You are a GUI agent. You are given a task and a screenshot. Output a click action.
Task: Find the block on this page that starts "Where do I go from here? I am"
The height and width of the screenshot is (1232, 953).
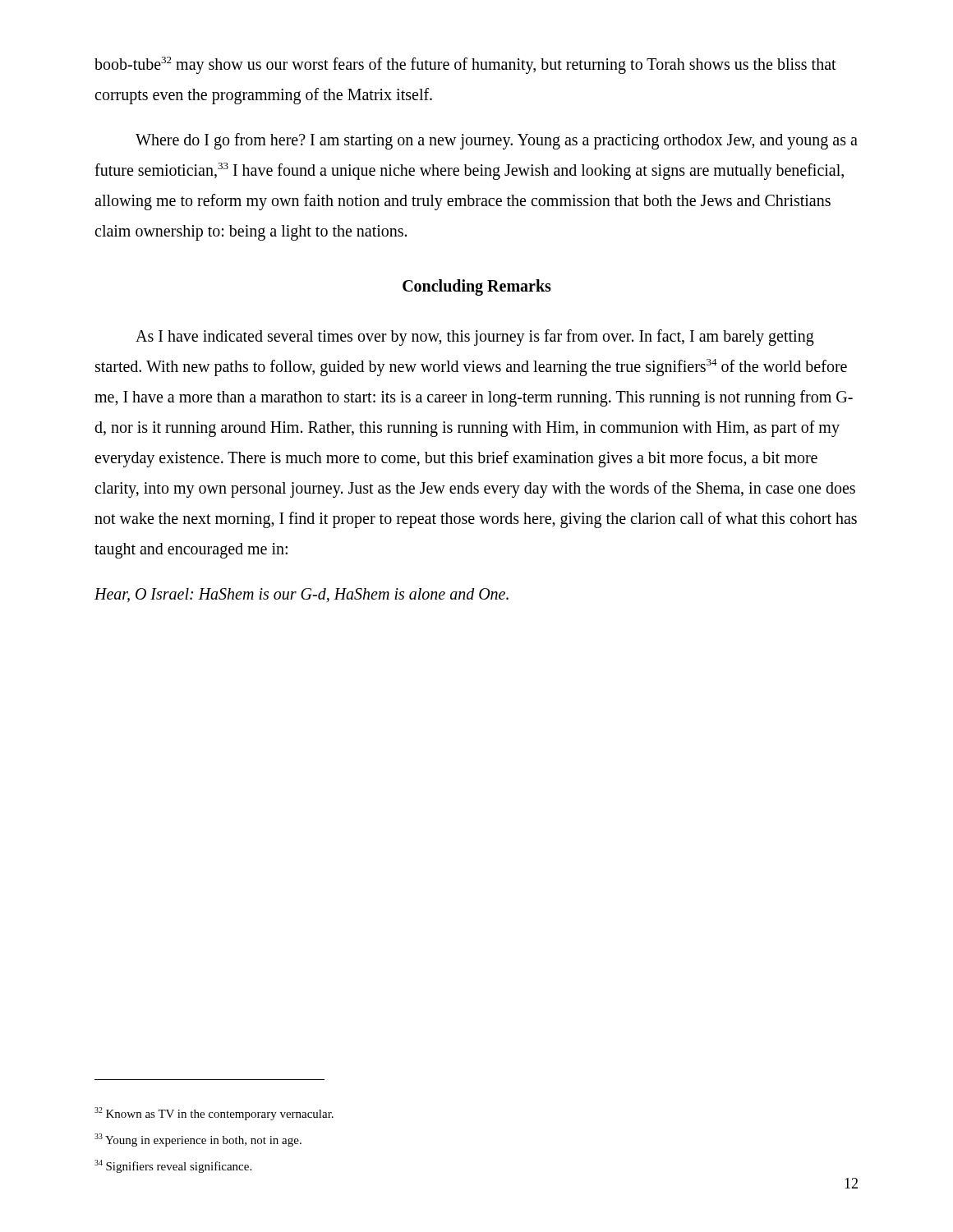point(476,186)
